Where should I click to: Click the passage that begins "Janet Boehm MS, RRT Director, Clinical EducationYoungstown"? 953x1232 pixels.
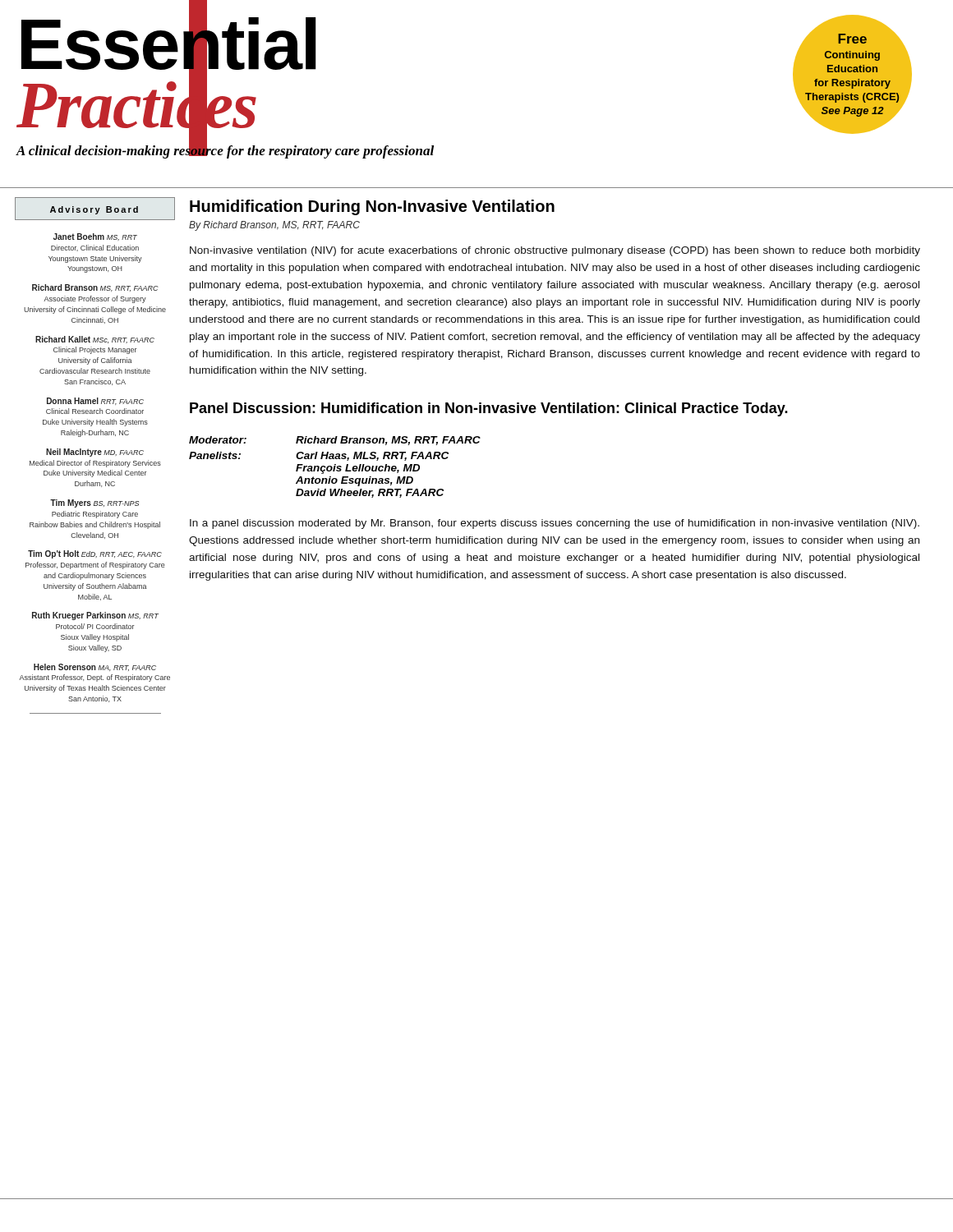coord(95,253)
